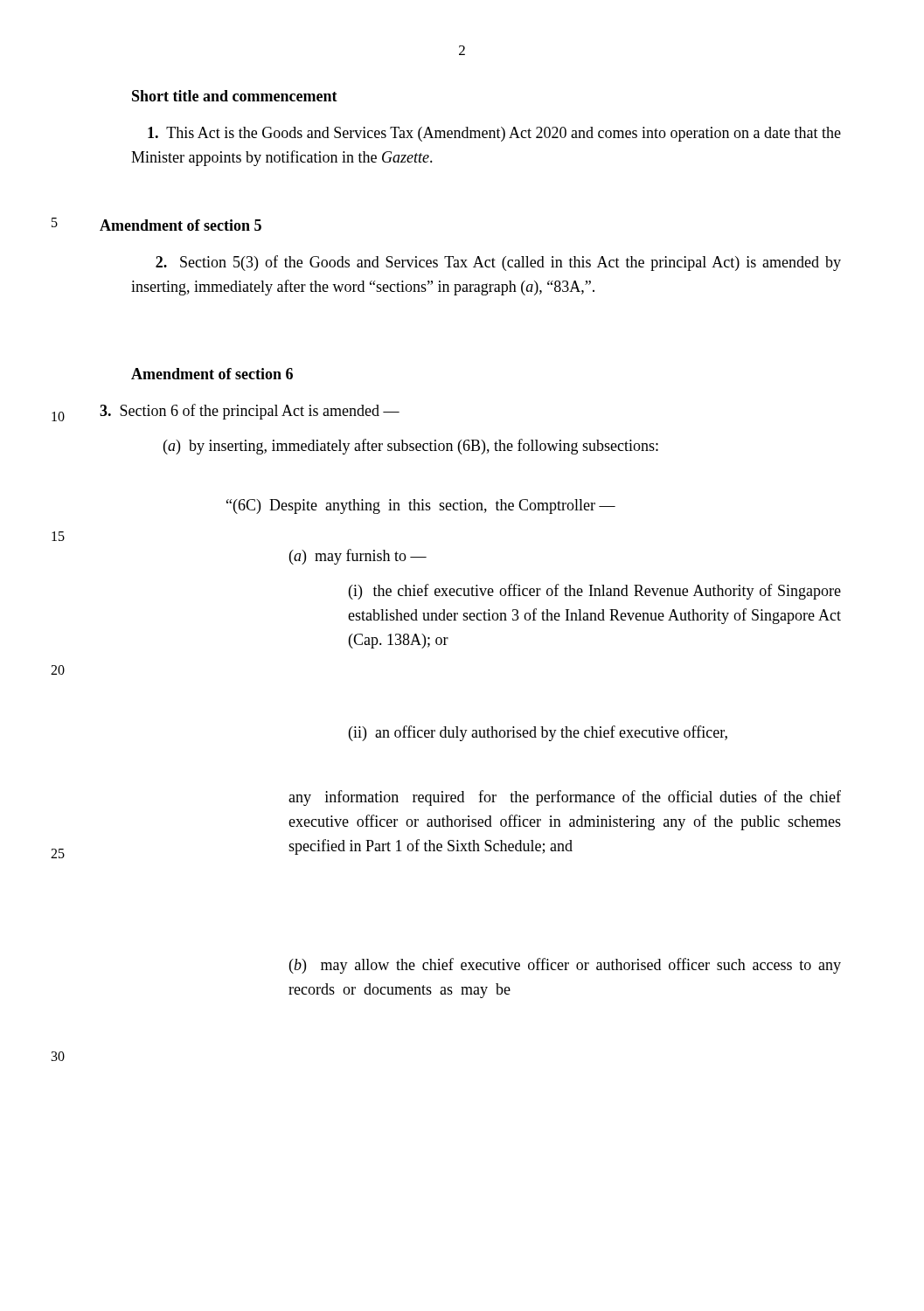Locate the text "Amendment of section 5"
This screenshot has width=924, height=1311.
[x=181, y=225]
